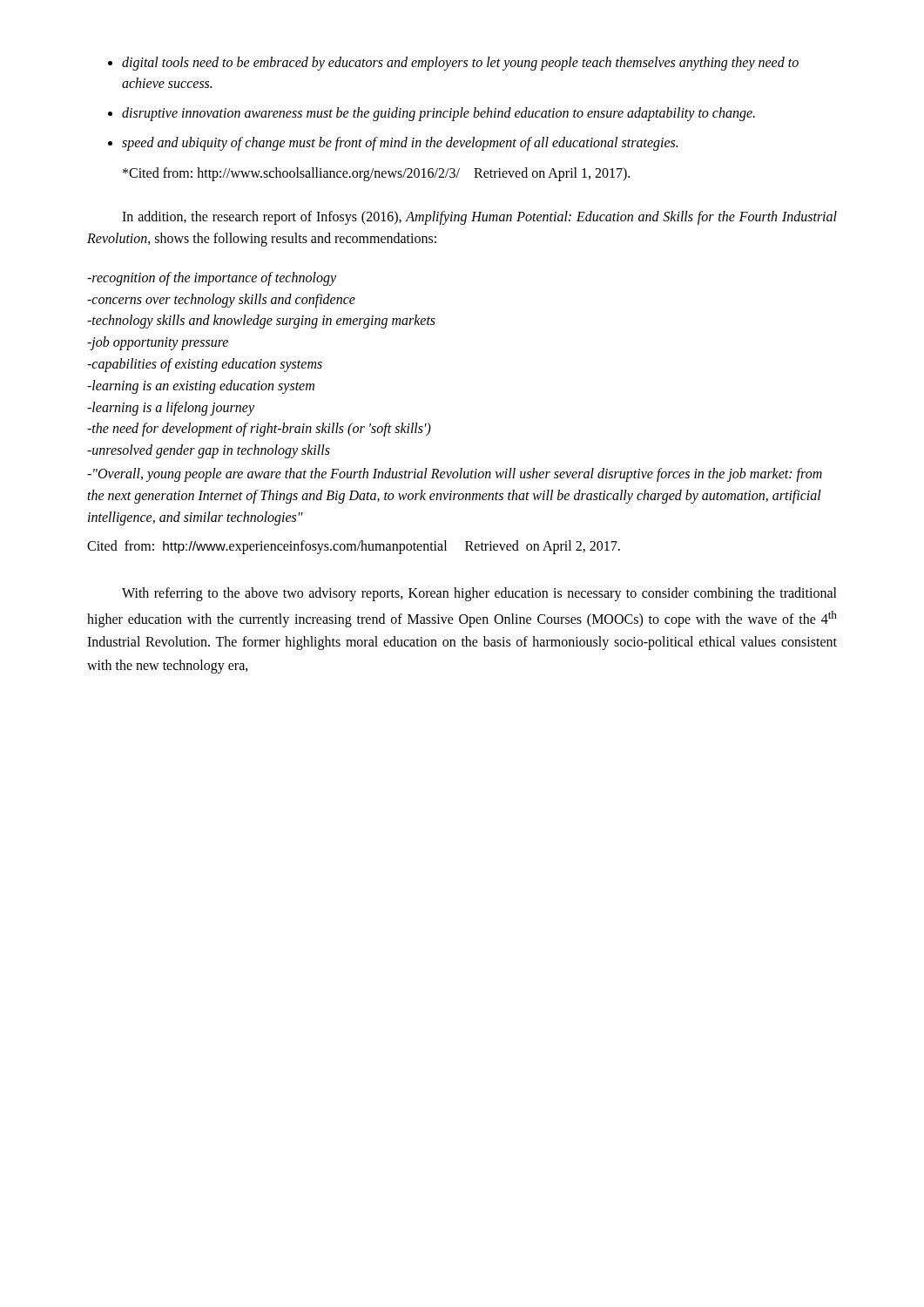Find the block on this page that starts "-unresolved gender gap in technology"
Image resolution: width=924 pixels, height=1307 pixels.
point(209,450)
